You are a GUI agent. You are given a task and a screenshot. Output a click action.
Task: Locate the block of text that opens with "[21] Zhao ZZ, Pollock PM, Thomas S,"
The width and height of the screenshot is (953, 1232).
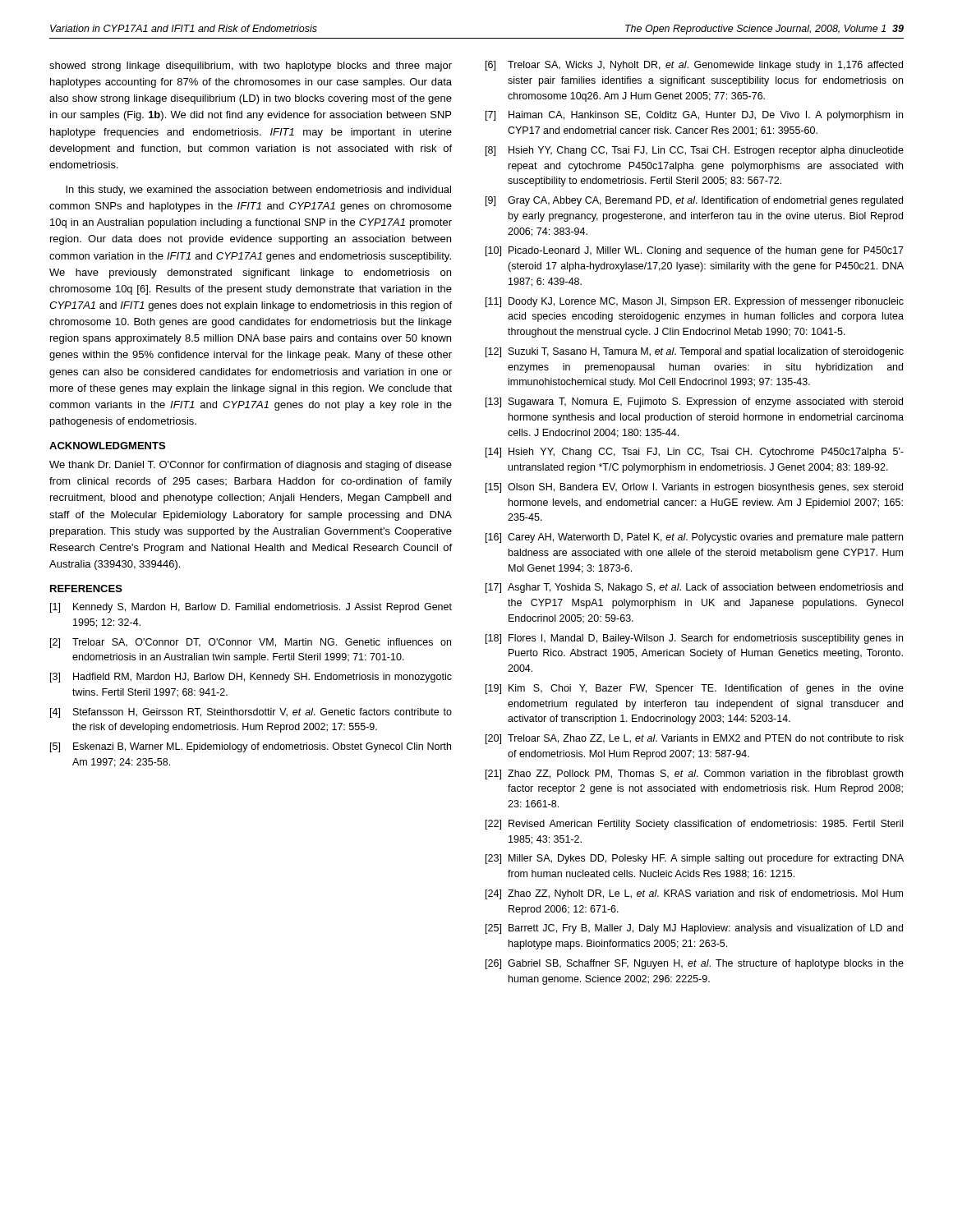(x=694, y=789)
